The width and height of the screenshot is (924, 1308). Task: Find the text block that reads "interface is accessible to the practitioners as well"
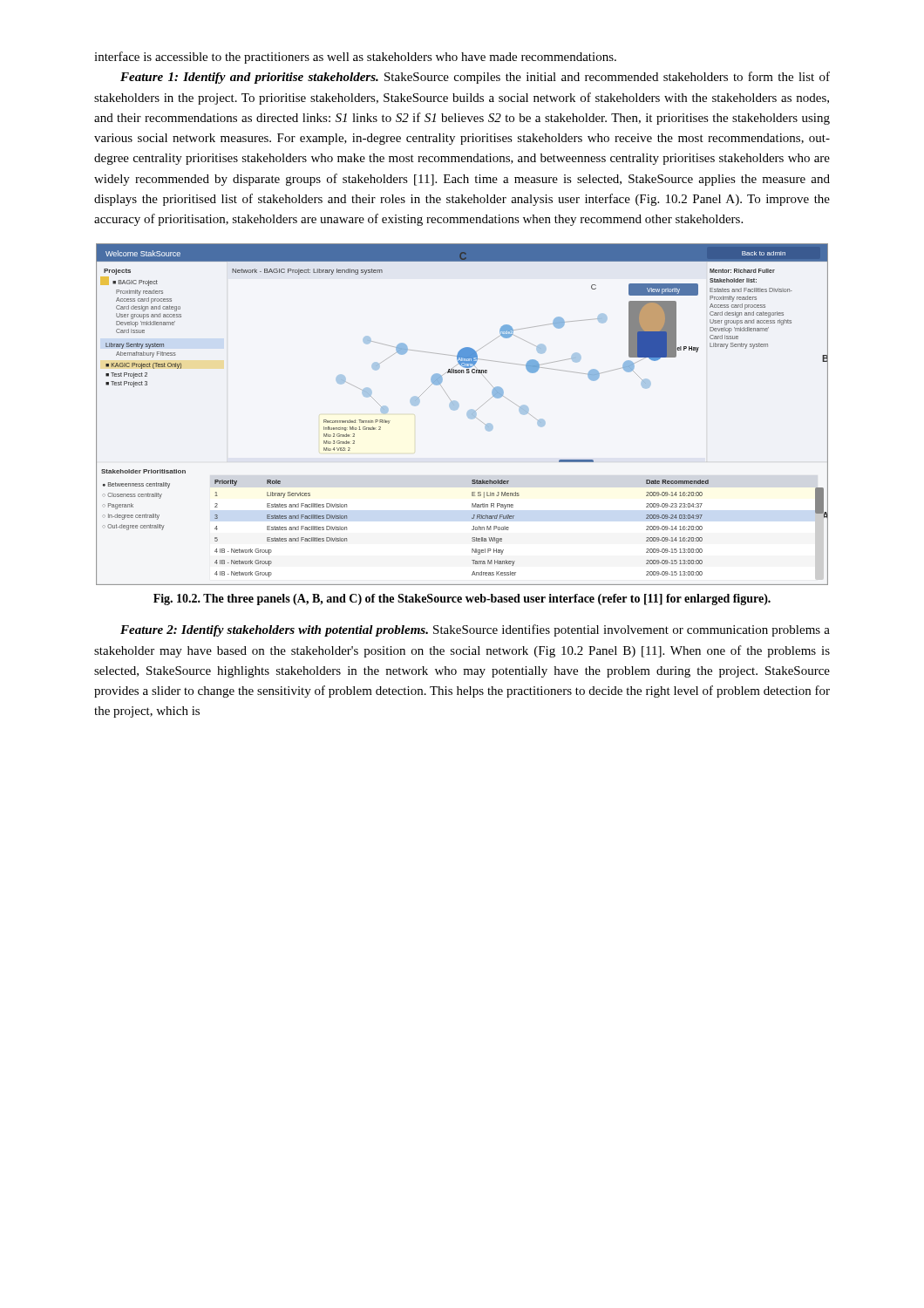pyautogui.click(x=462, y=138)
